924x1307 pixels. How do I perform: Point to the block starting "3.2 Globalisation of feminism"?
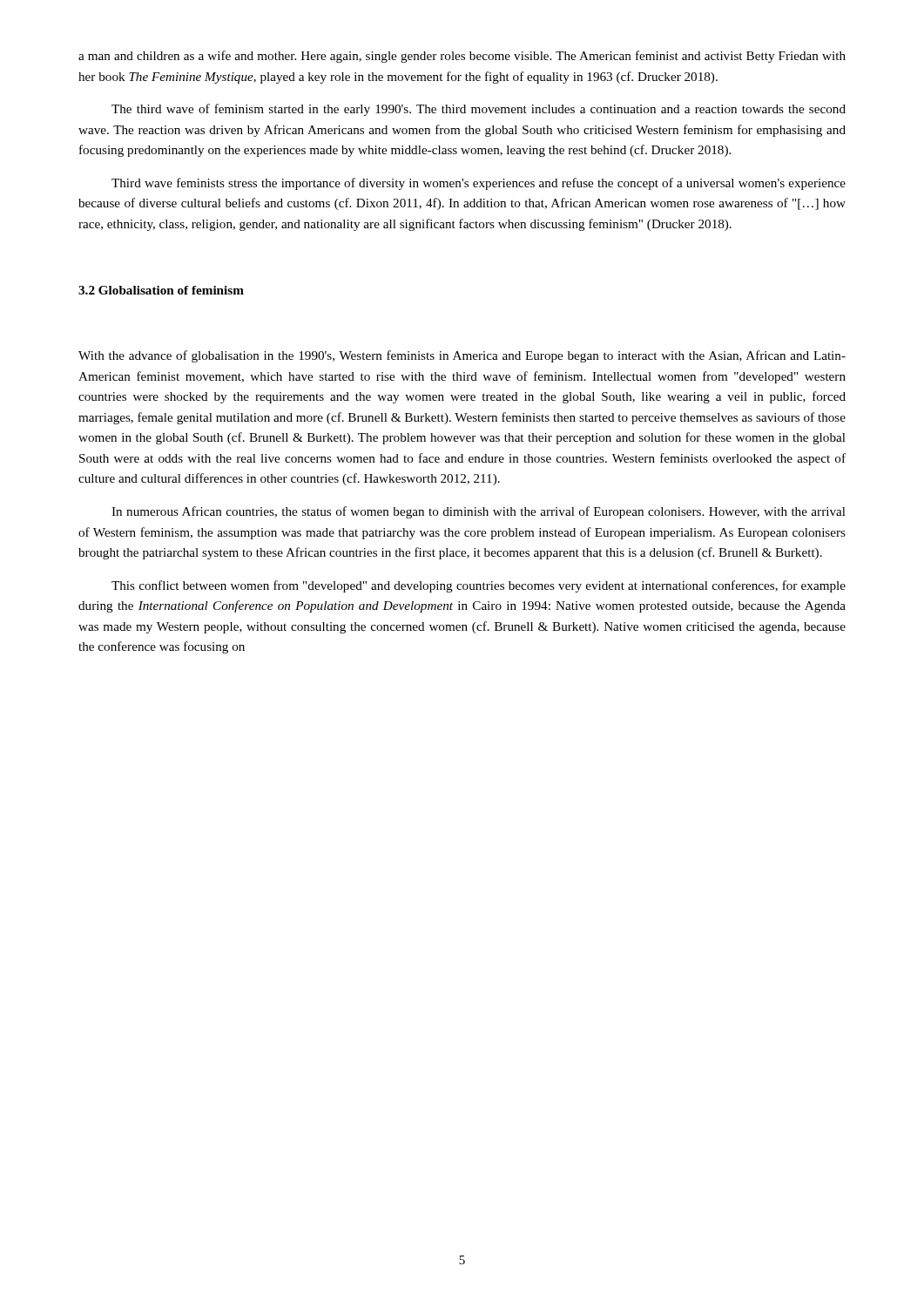click(161, 290)
